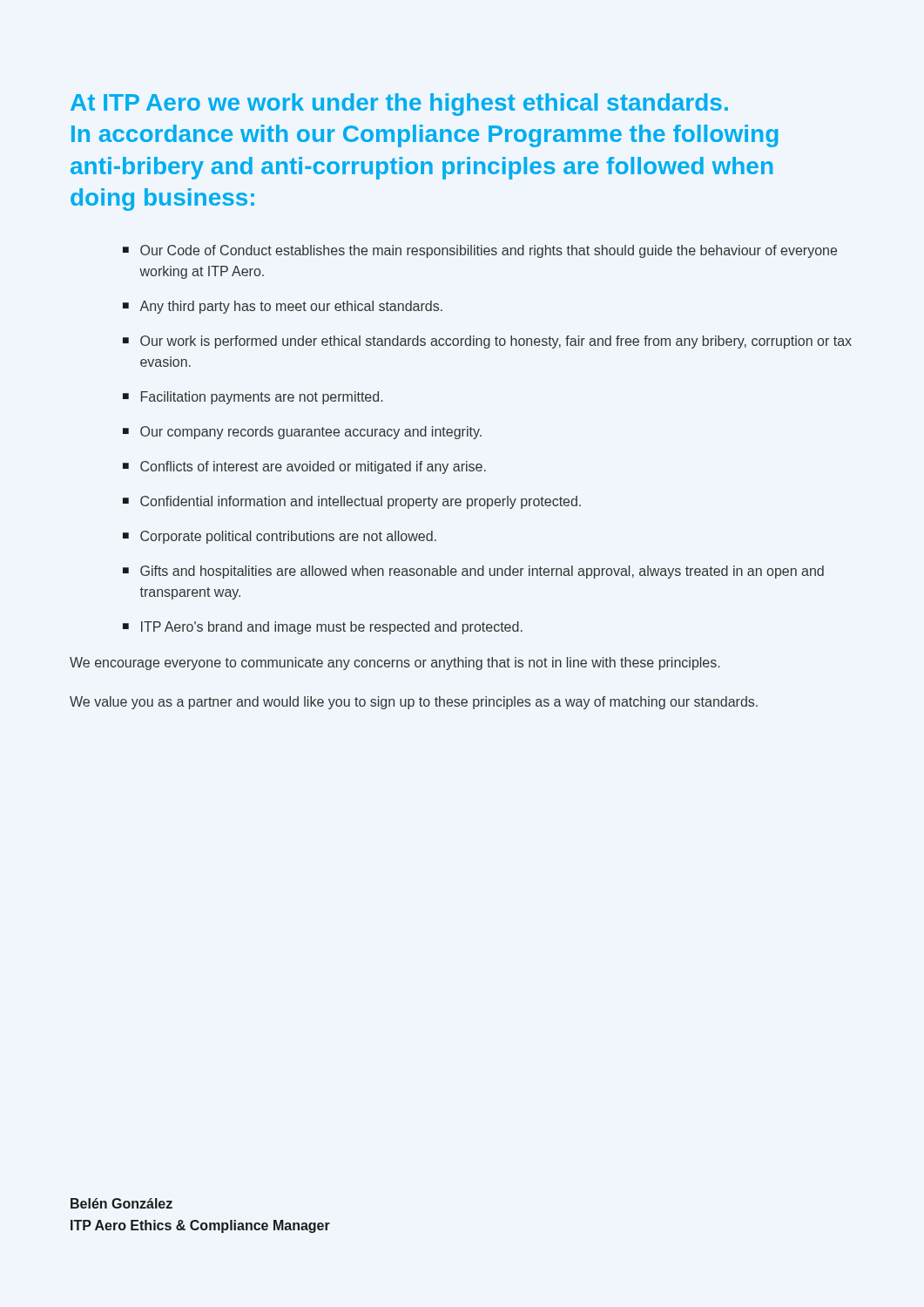Locate the element starting "■ Our Code of Conduct establishes the main"

click(488, 261)
